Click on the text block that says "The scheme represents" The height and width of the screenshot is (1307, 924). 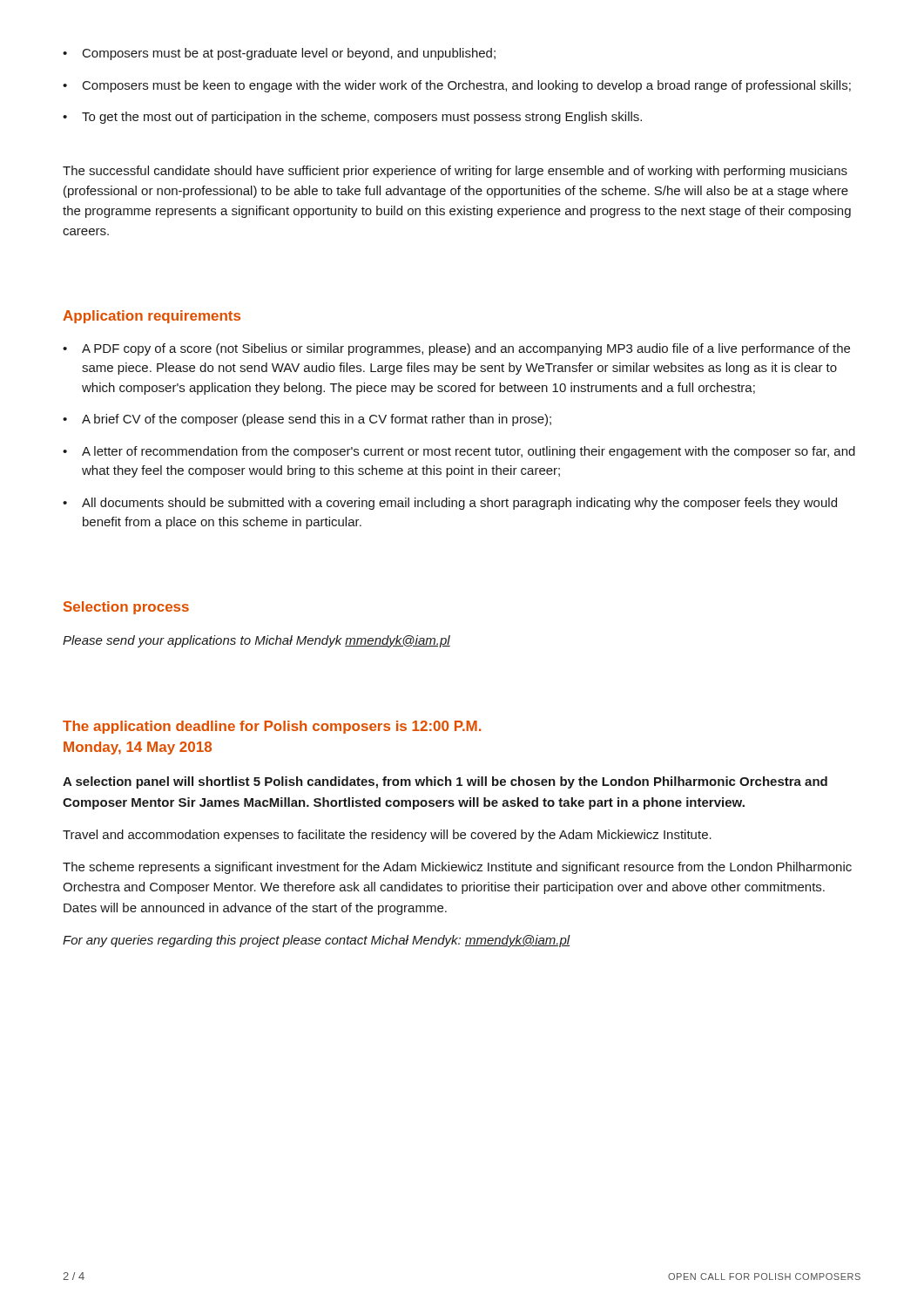(457, 887)
